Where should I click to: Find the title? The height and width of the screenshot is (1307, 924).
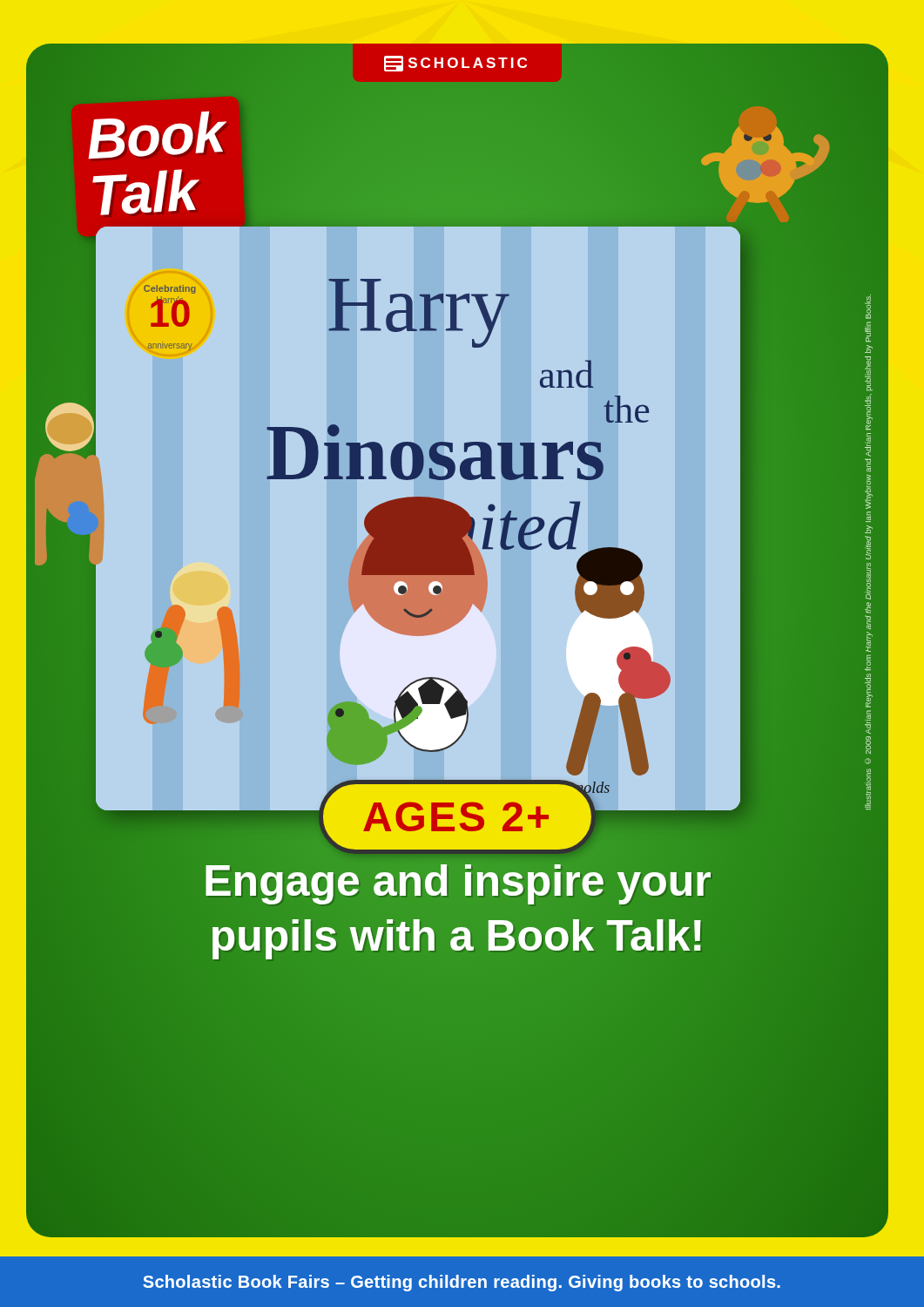158,166
